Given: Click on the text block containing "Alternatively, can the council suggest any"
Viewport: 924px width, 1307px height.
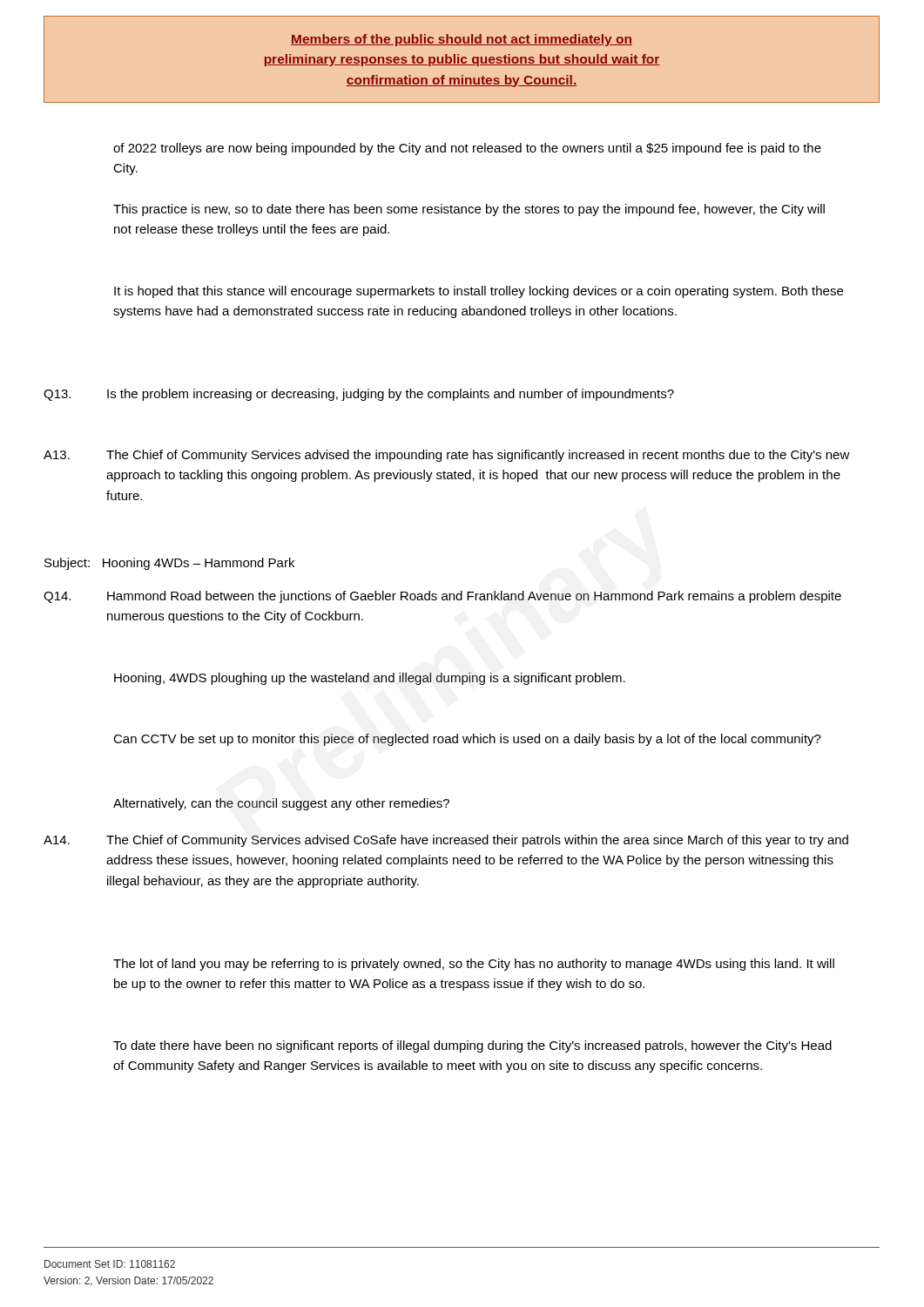Looking at the screenshot, I should point(282,803).
